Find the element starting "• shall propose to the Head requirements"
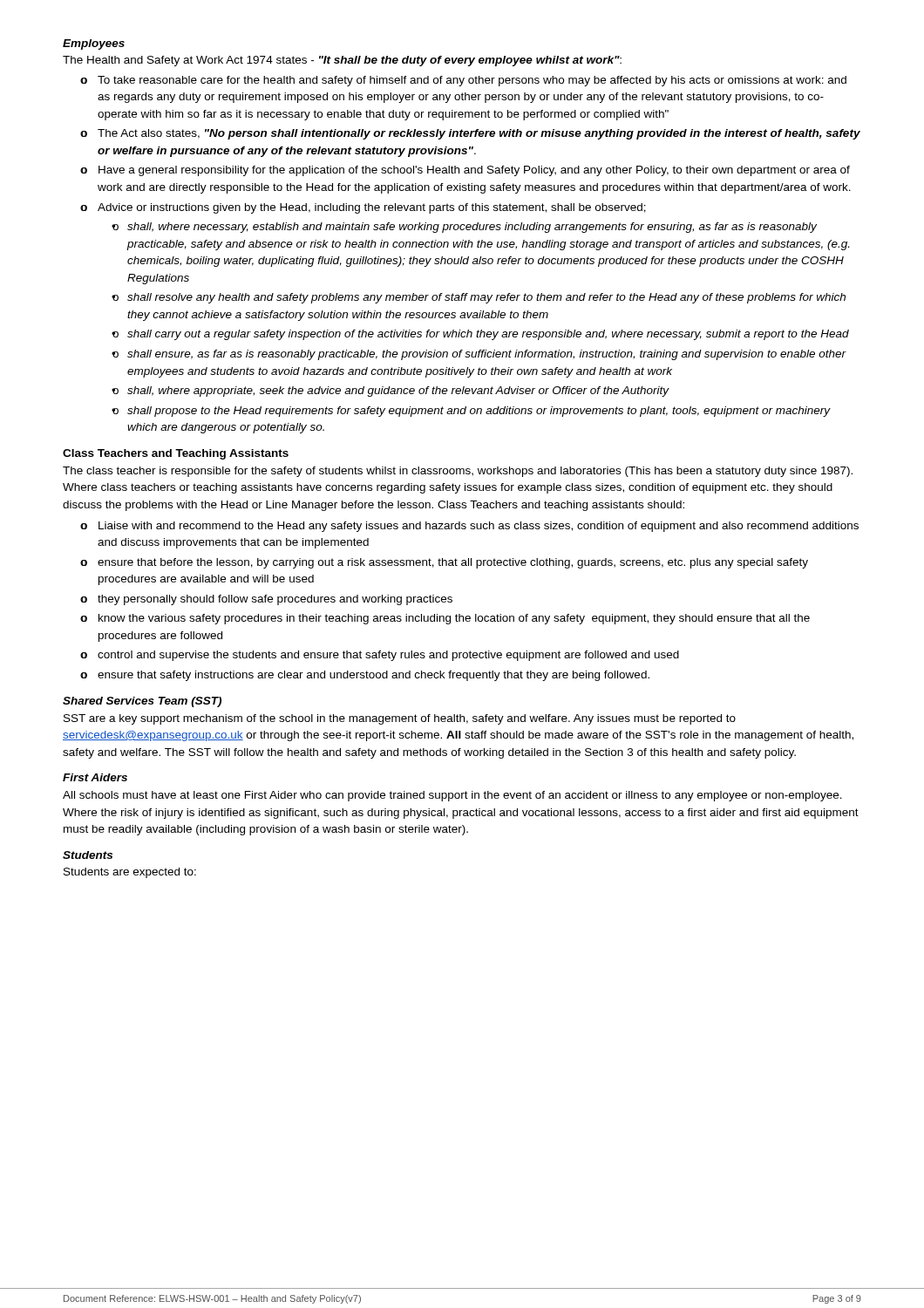Viewport: 924px width, 1308px height. [x=471, y=418]
